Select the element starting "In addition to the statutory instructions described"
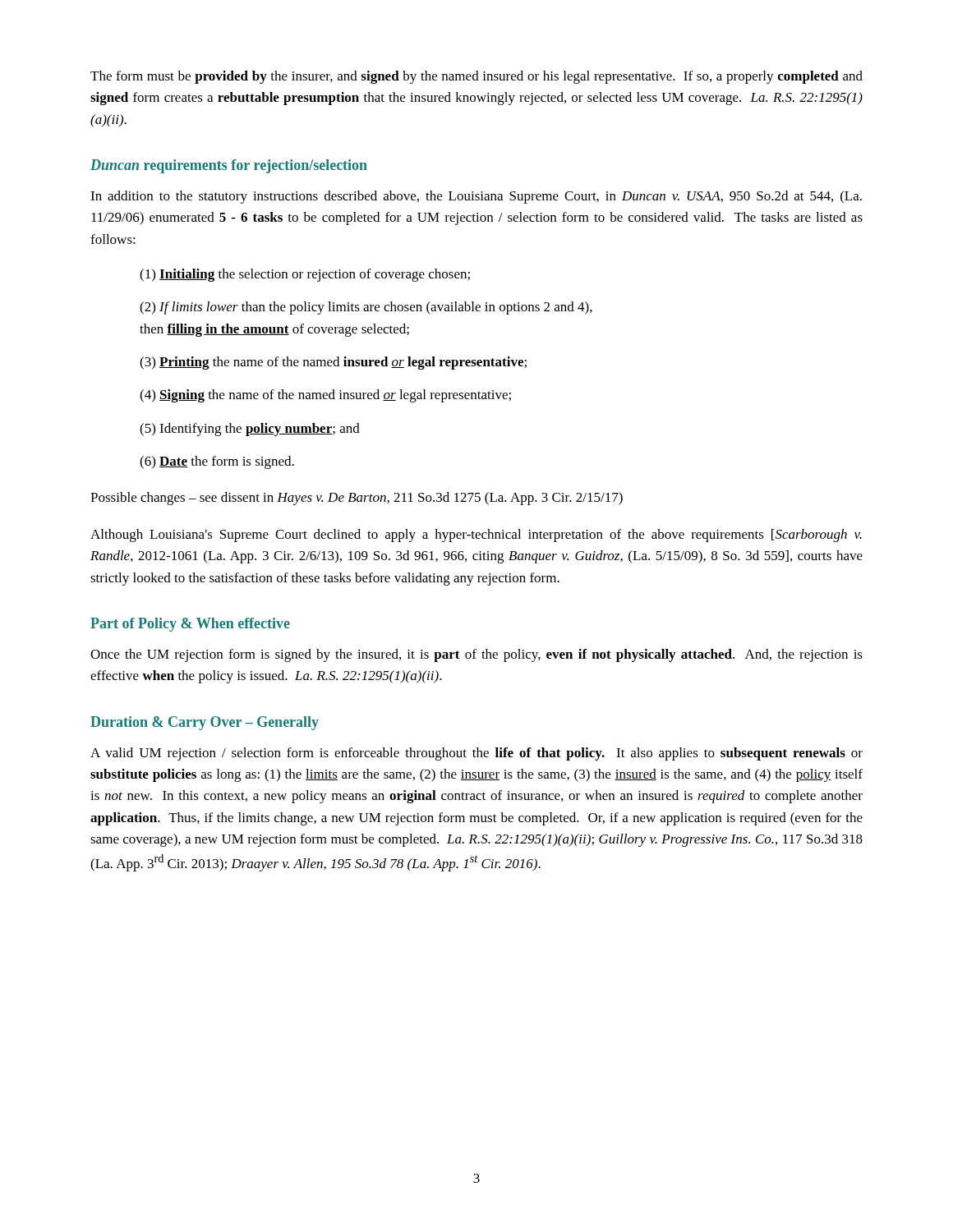953x1232 pixels. coord(476,218)
